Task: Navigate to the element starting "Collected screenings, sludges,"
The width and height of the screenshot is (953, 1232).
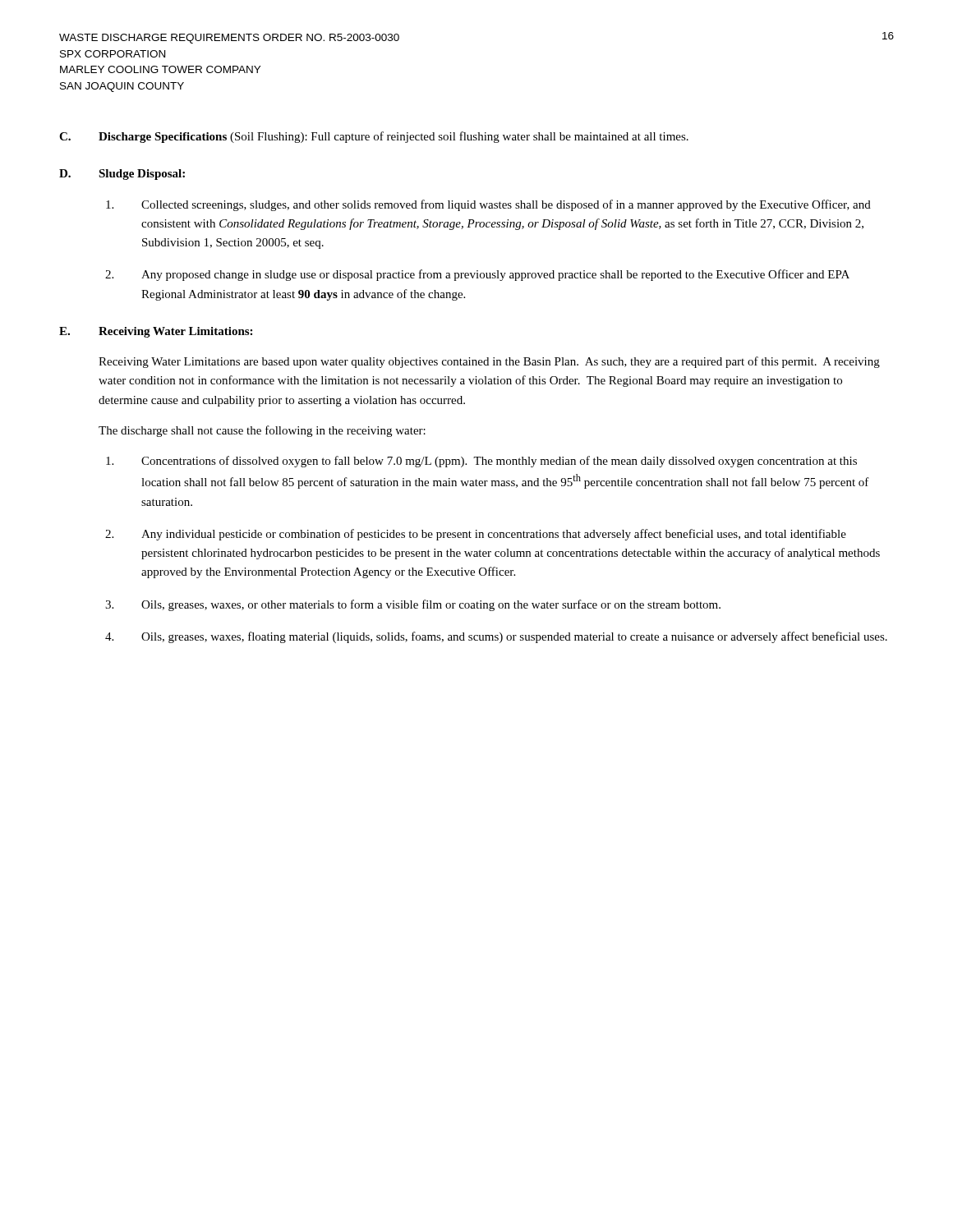Action: [476, 224]
